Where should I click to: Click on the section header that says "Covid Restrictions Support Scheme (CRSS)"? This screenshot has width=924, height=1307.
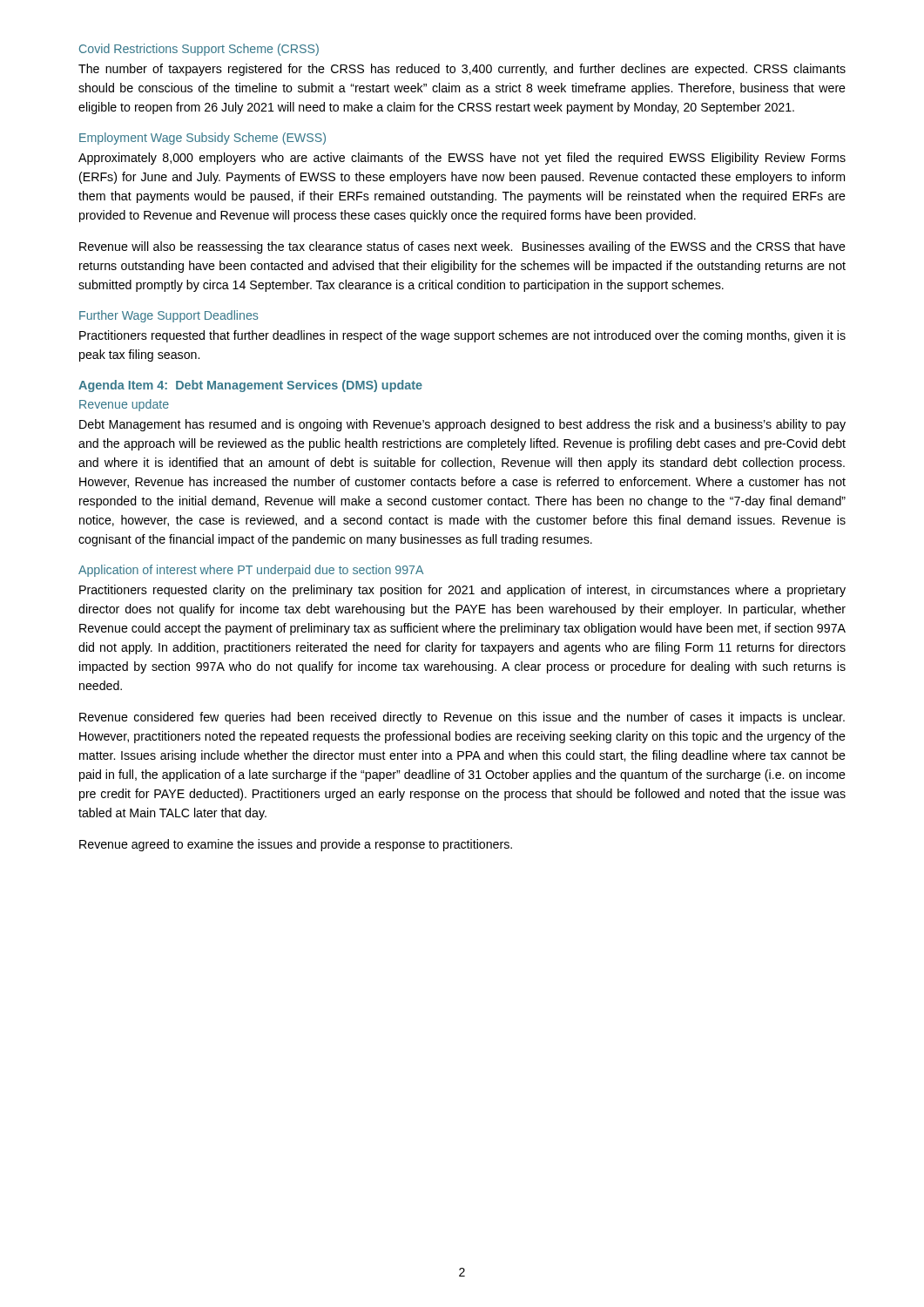199,49
